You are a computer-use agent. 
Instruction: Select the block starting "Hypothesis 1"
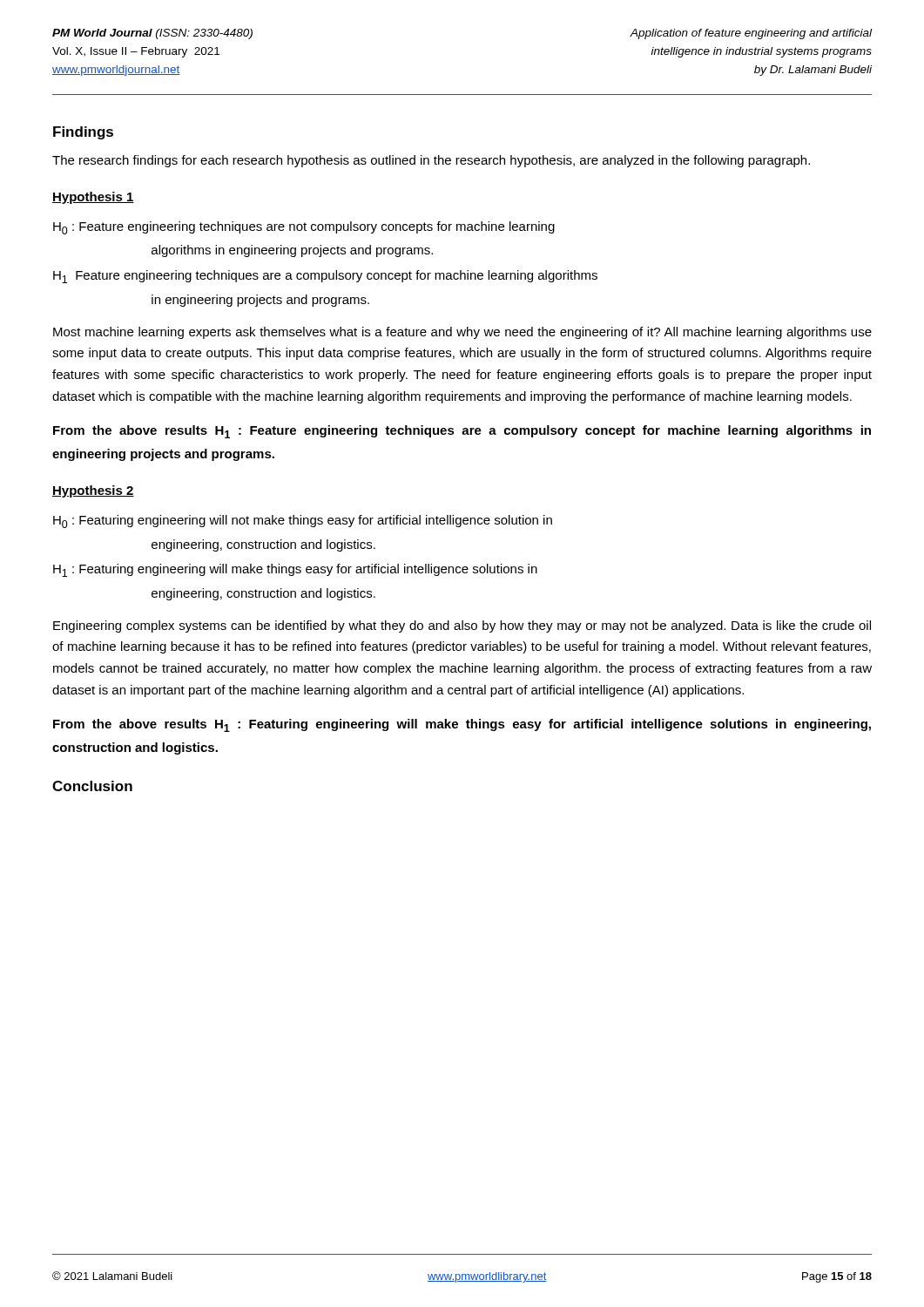point(93,196)
